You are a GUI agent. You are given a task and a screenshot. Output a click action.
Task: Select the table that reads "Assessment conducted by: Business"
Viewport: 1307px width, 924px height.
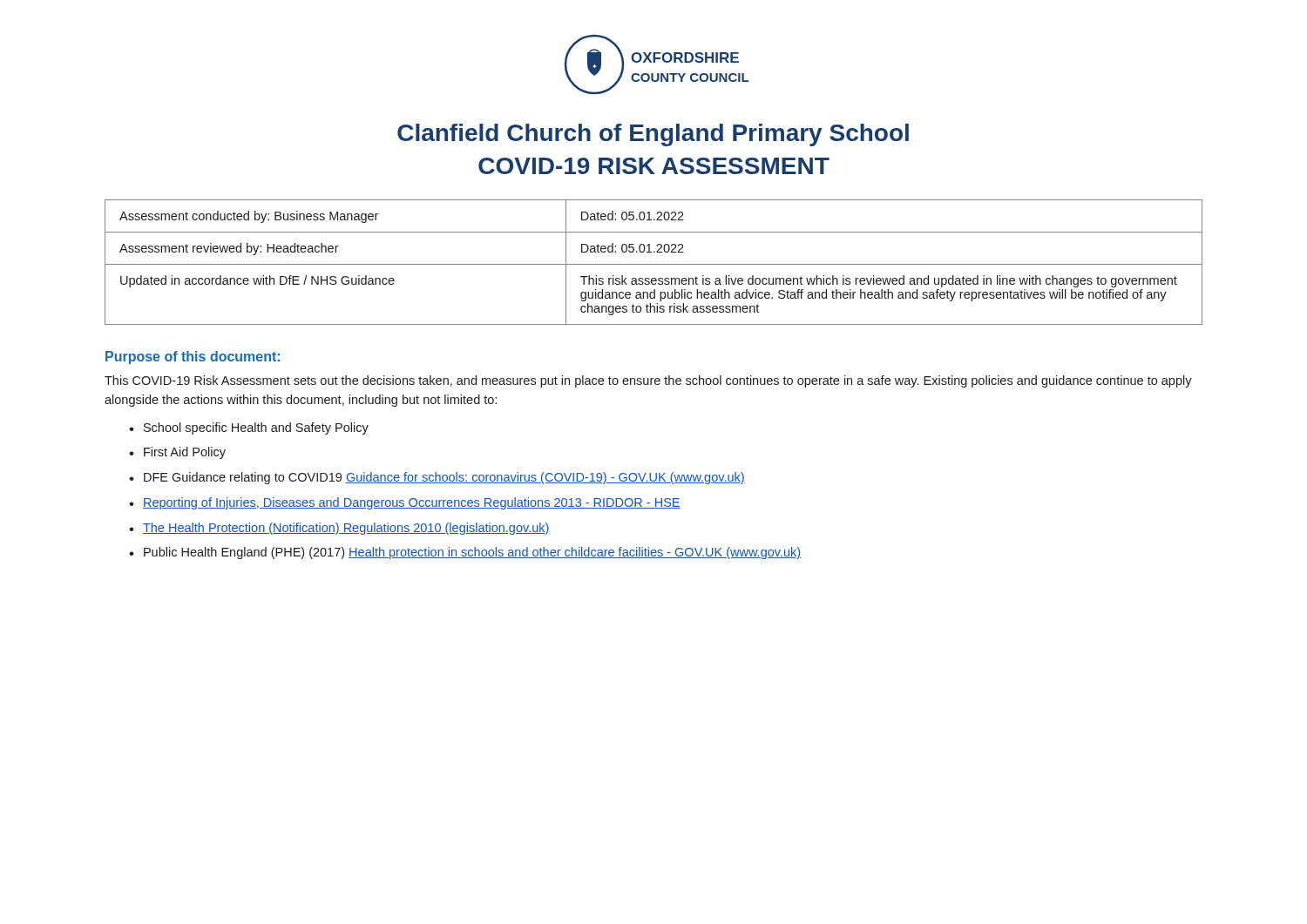(x=654, y=262)
